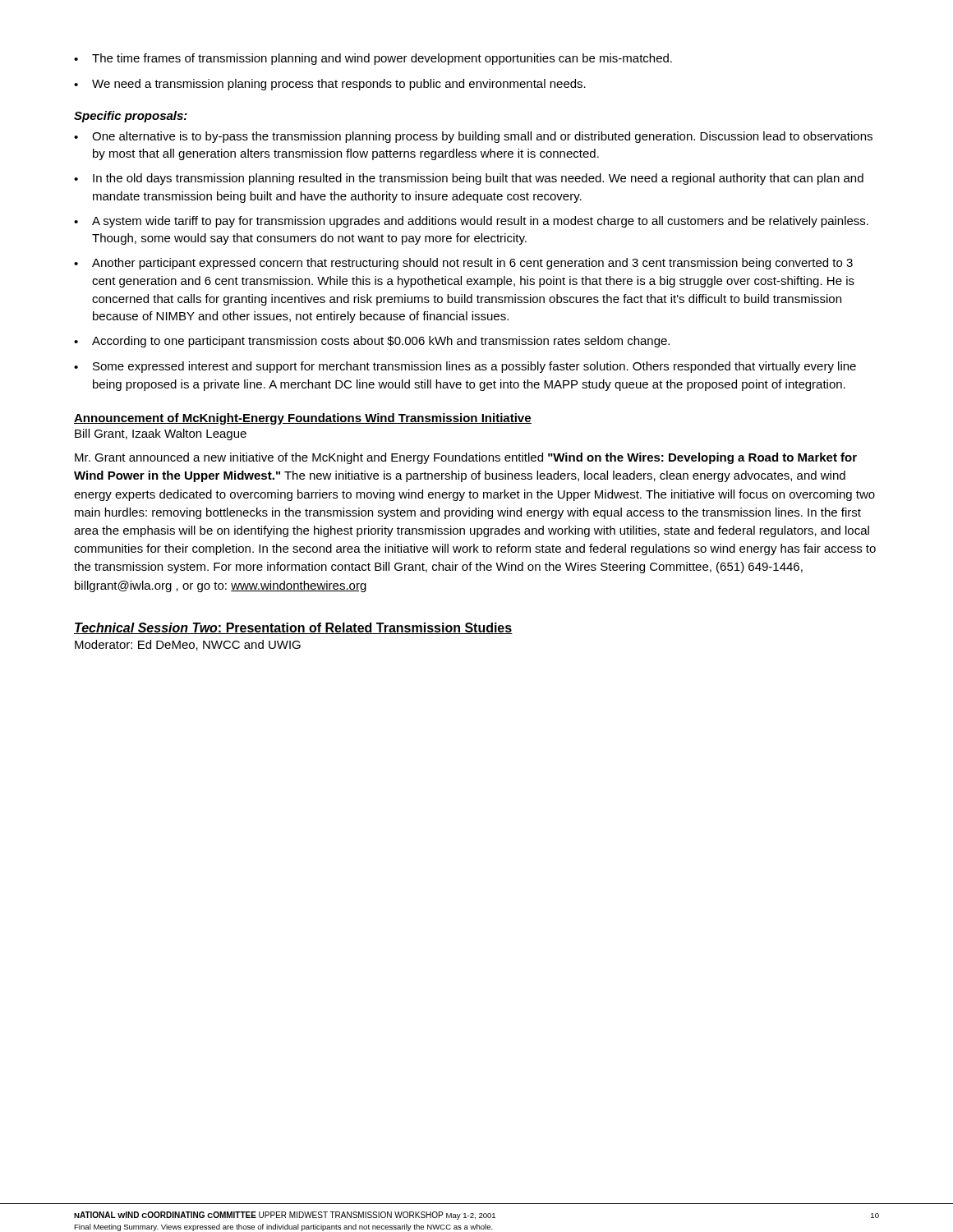Point to the region starting "• The time"
953x1232 pixels.
pos(476,59)
